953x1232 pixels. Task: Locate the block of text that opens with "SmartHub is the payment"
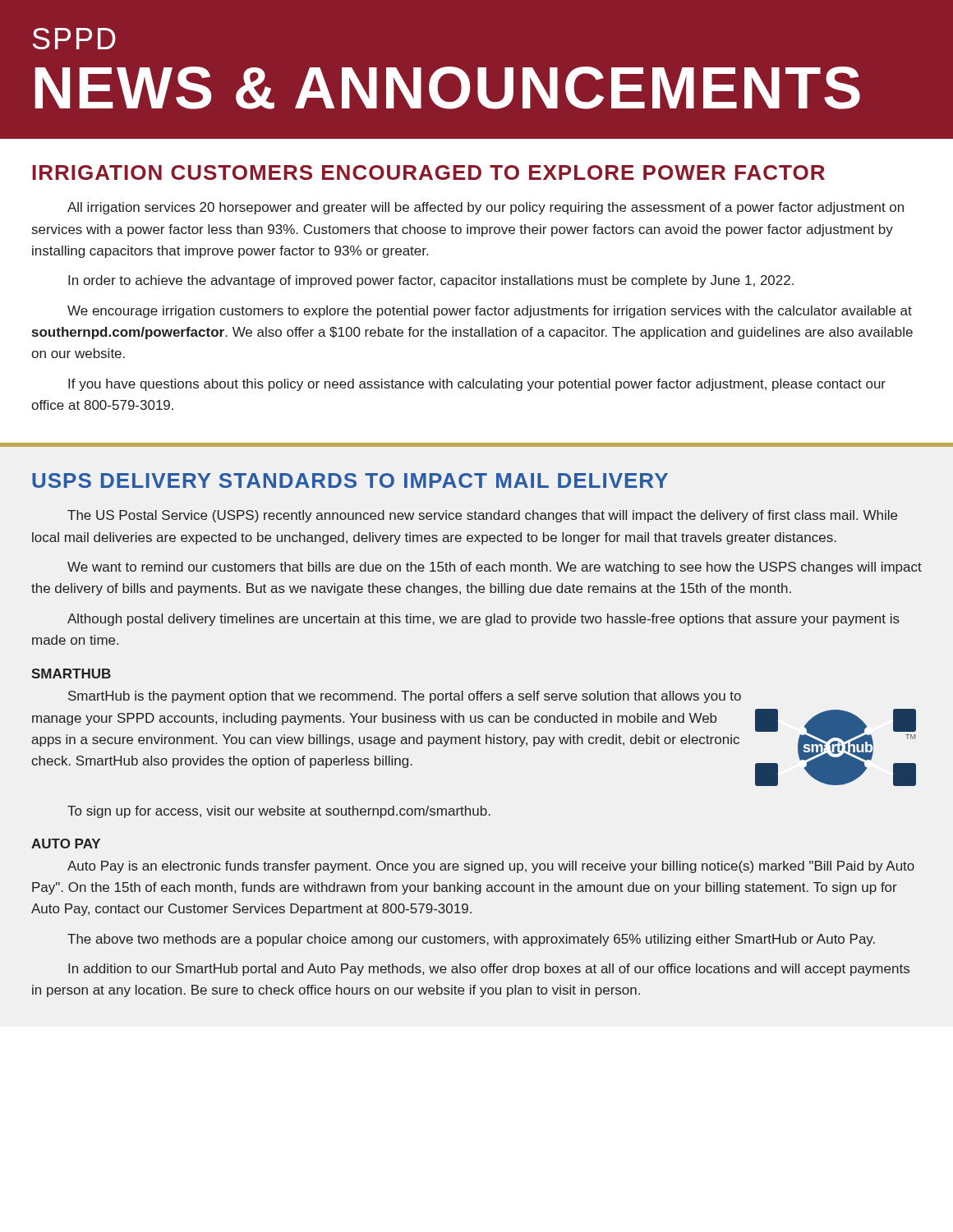[x=386, y=729]
